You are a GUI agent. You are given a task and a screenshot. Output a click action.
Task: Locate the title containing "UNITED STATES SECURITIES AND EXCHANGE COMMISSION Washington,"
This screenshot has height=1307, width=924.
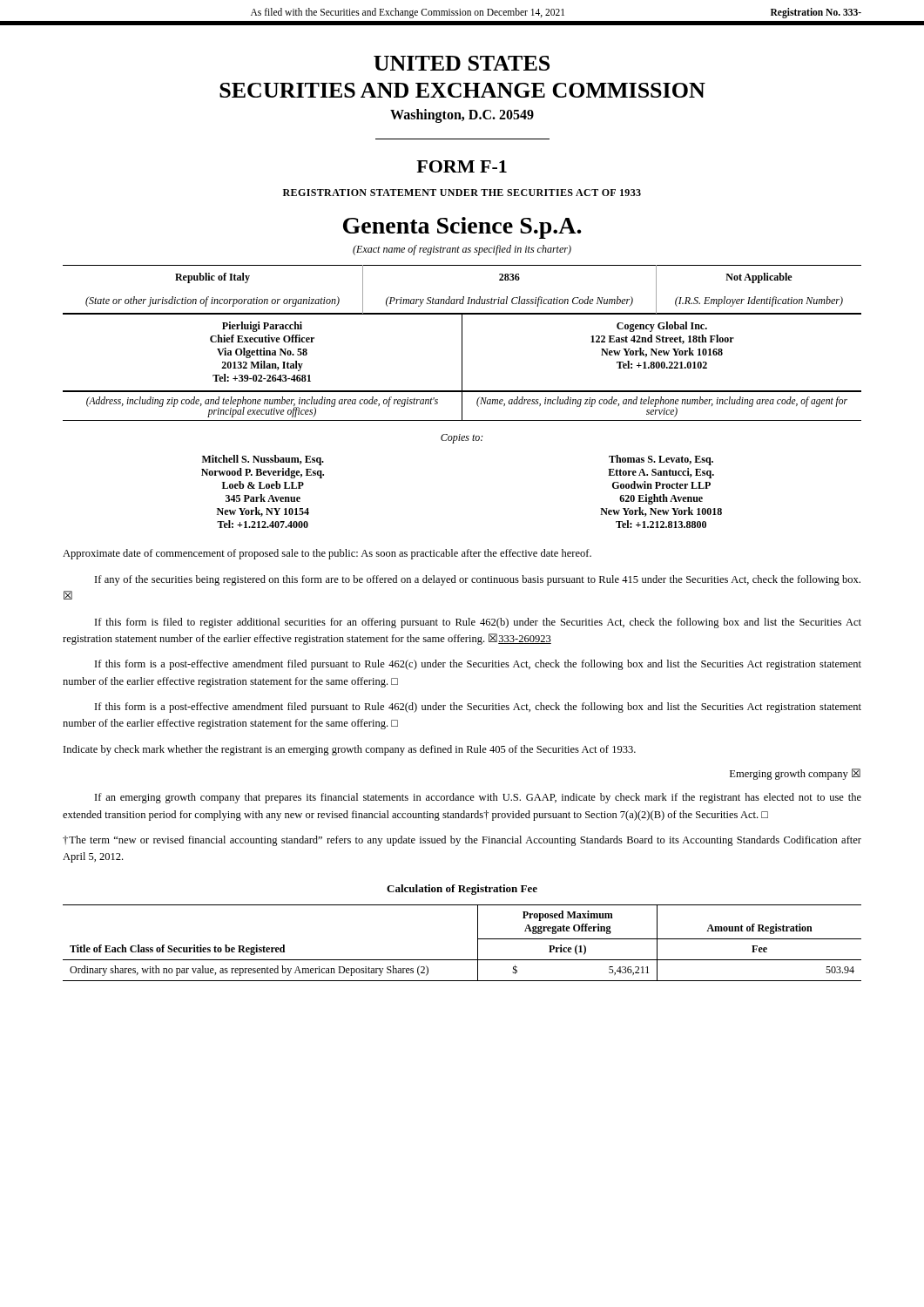[x=462, y=86]
